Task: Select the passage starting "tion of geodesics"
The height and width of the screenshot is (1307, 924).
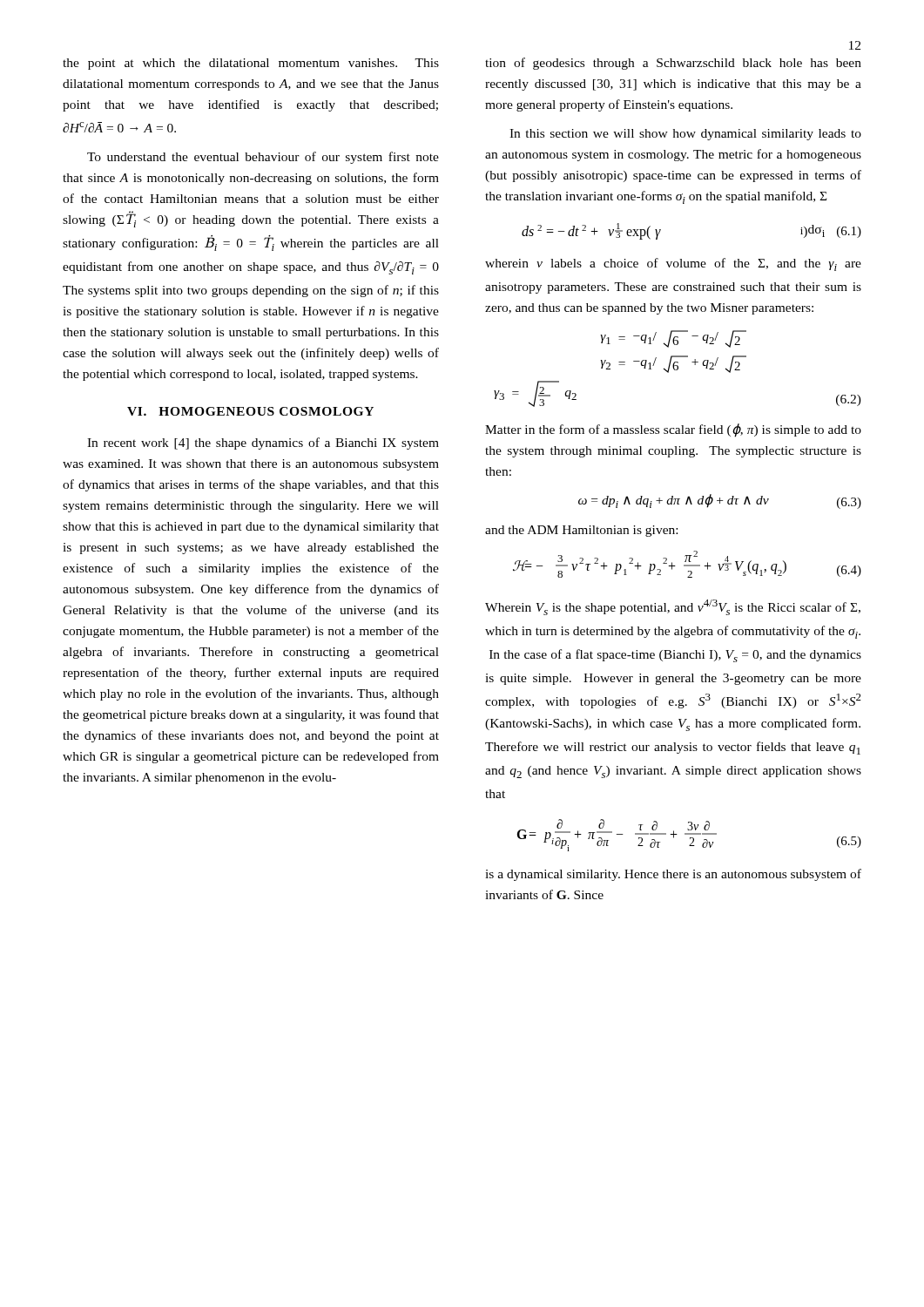Action: click(673, 84)
